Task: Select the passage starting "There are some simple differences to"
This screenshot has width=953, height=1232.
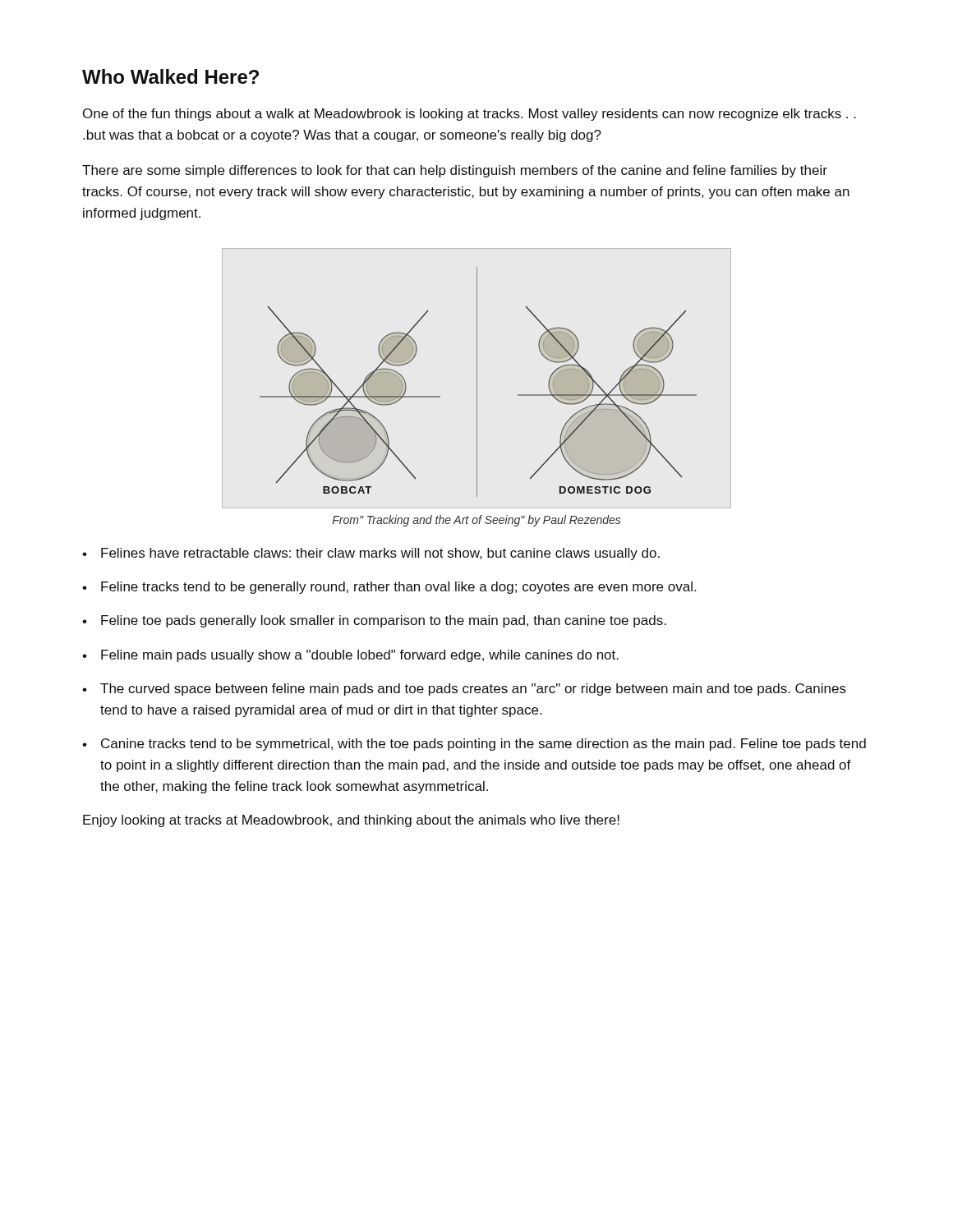Action: (466, 192)
